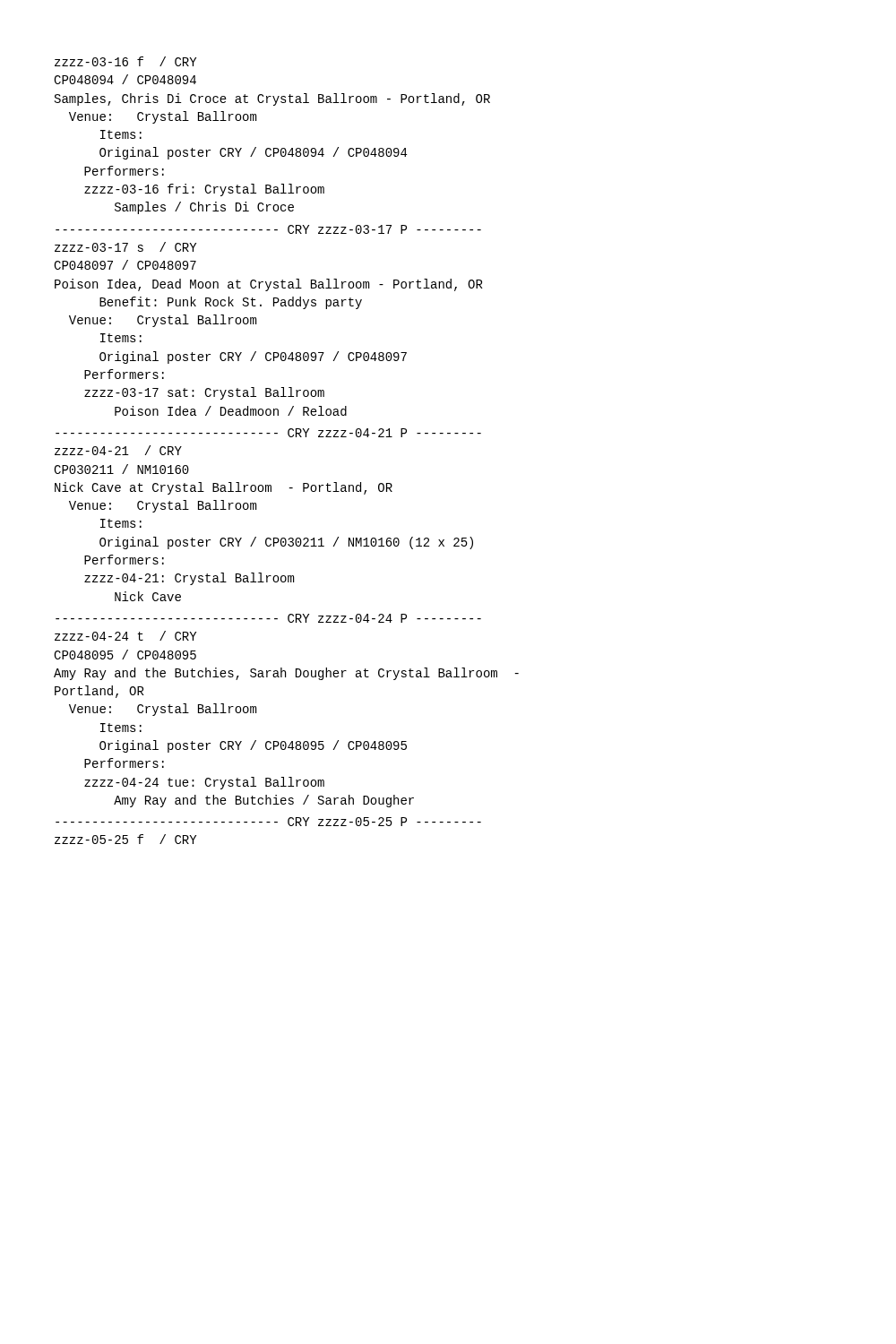The width and height of the screenshot is (896, 1344).
Task: Click the passage that begins "CRY zzzz-04-24 P --------- zzzz-04-24 t /"
Action: [268, 618]
